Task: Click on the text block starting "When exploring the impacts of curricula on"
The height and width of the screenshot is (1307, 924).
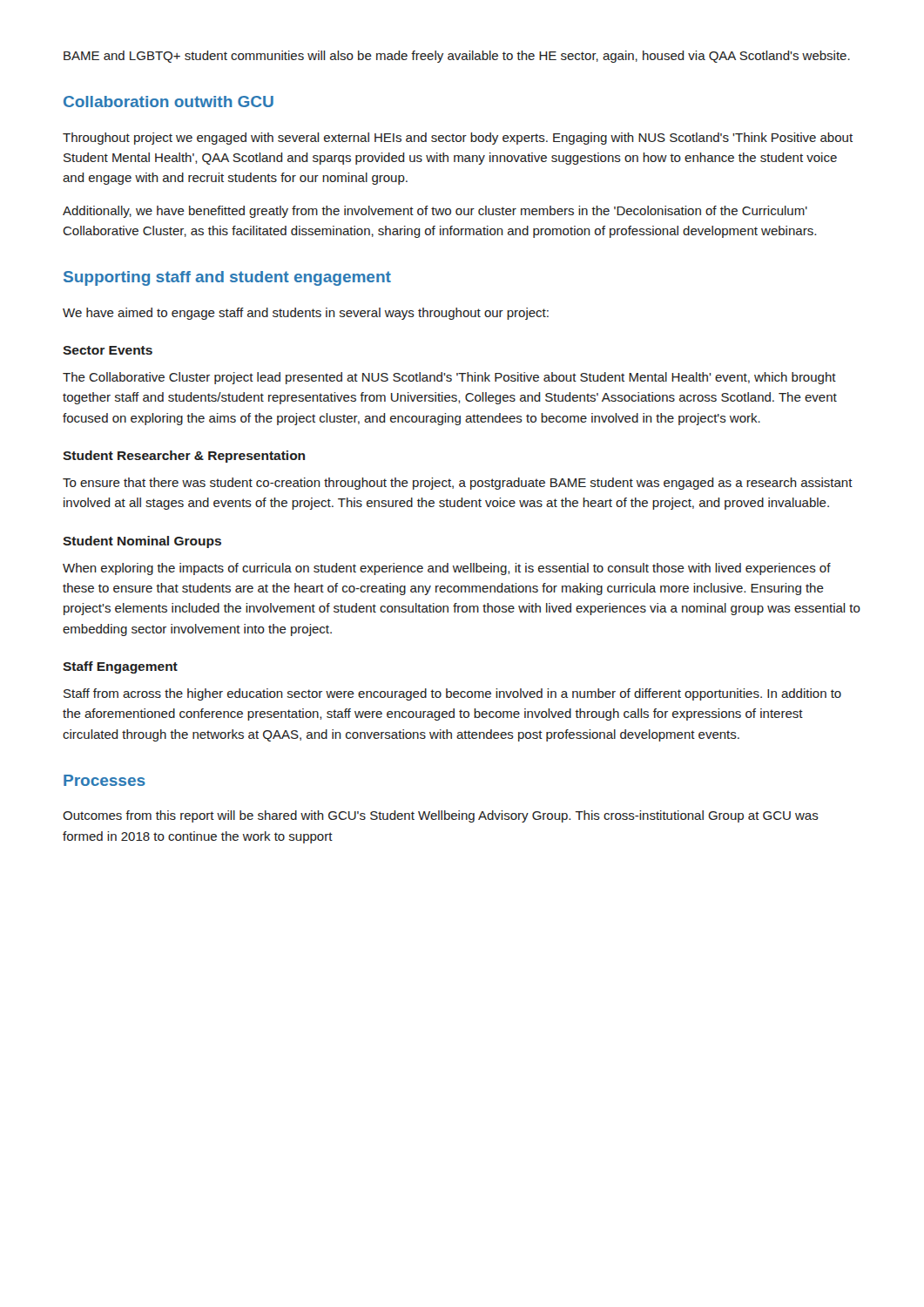Action: [462, 598]
